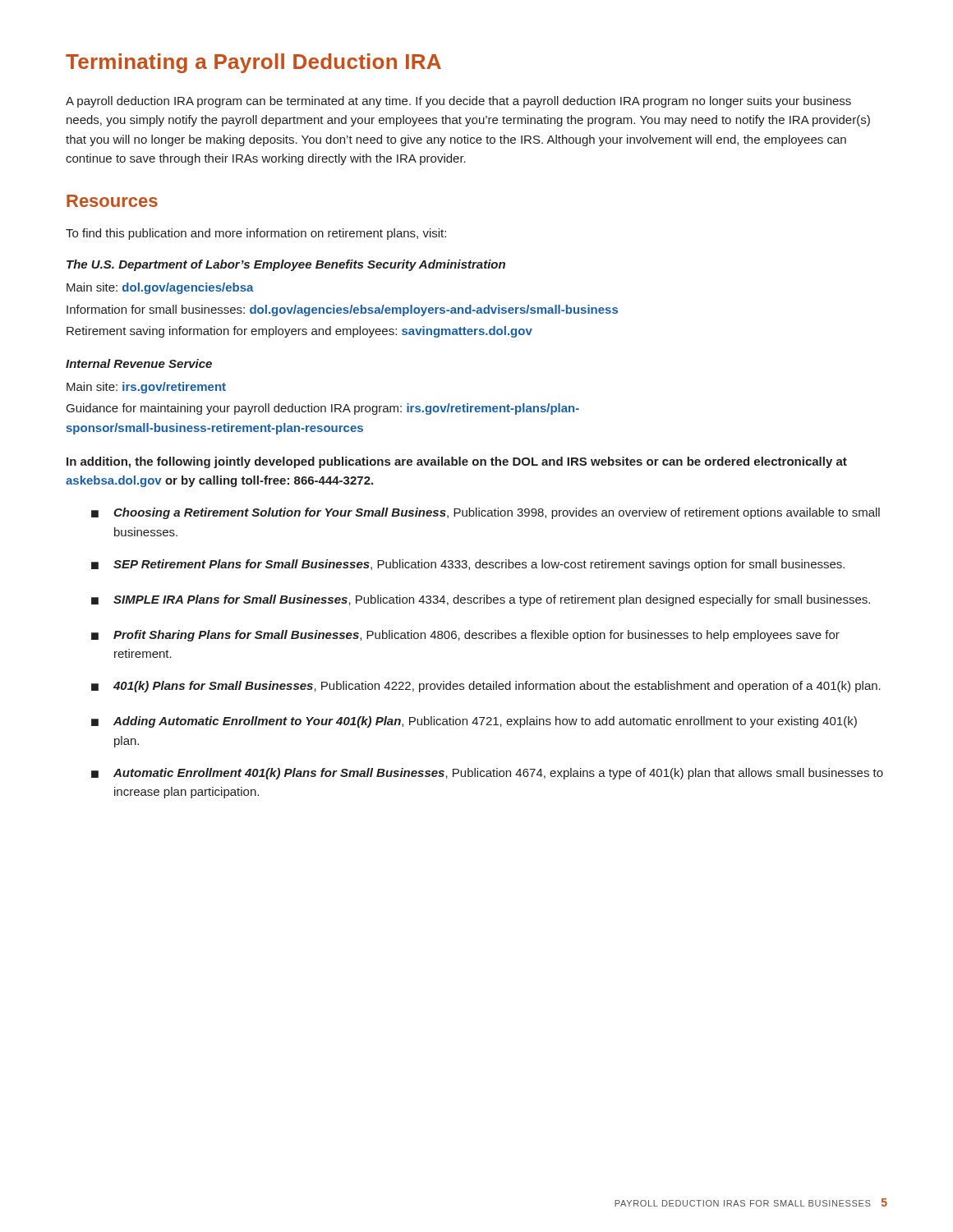Locate the title
This screenshot has height=1232, width=953.
click(x=254, y=62)
